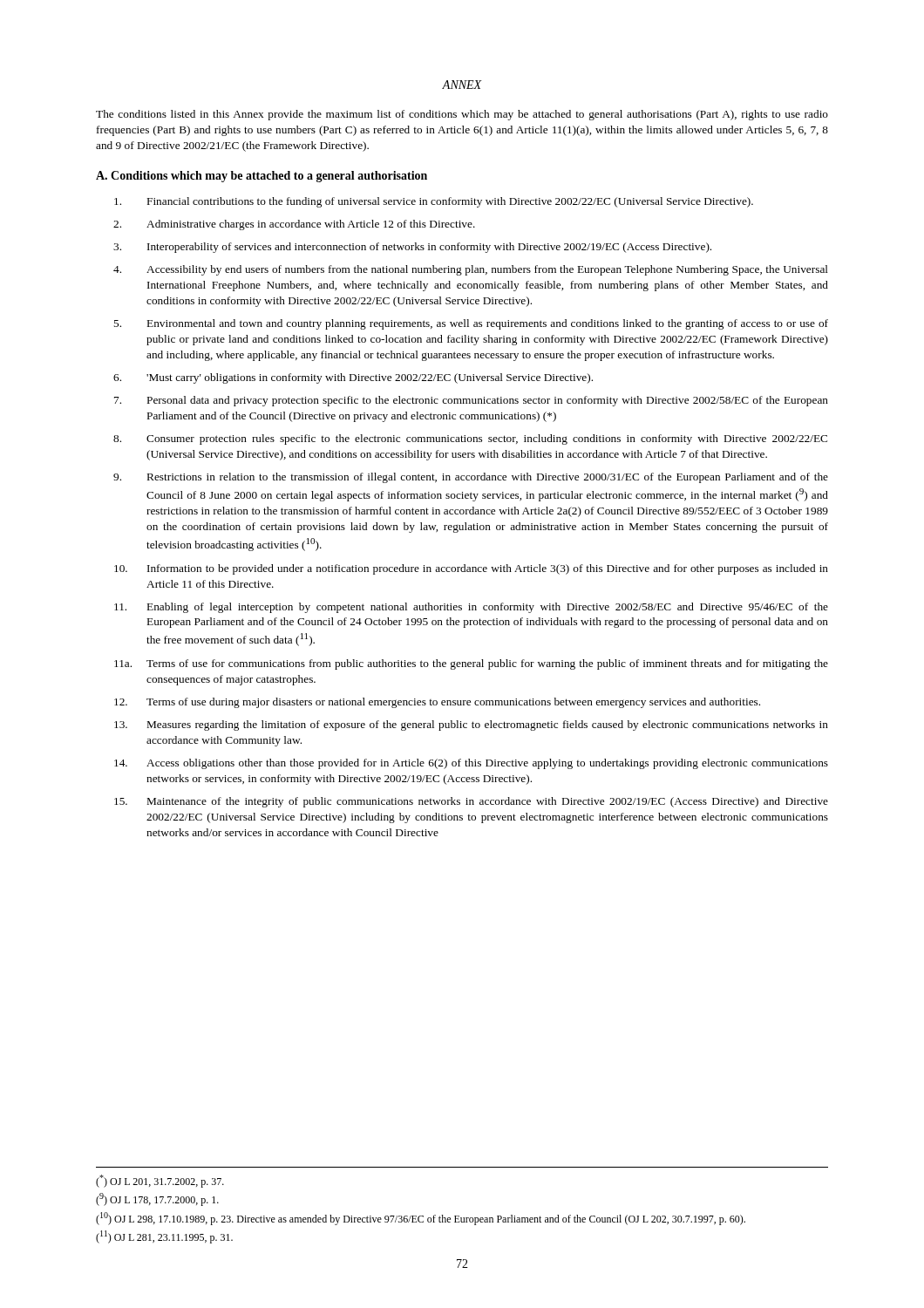Point to the text block starting "4. Accessibility by end users of"
Viewport: 924px width, 1308px height.
(462, 285)
